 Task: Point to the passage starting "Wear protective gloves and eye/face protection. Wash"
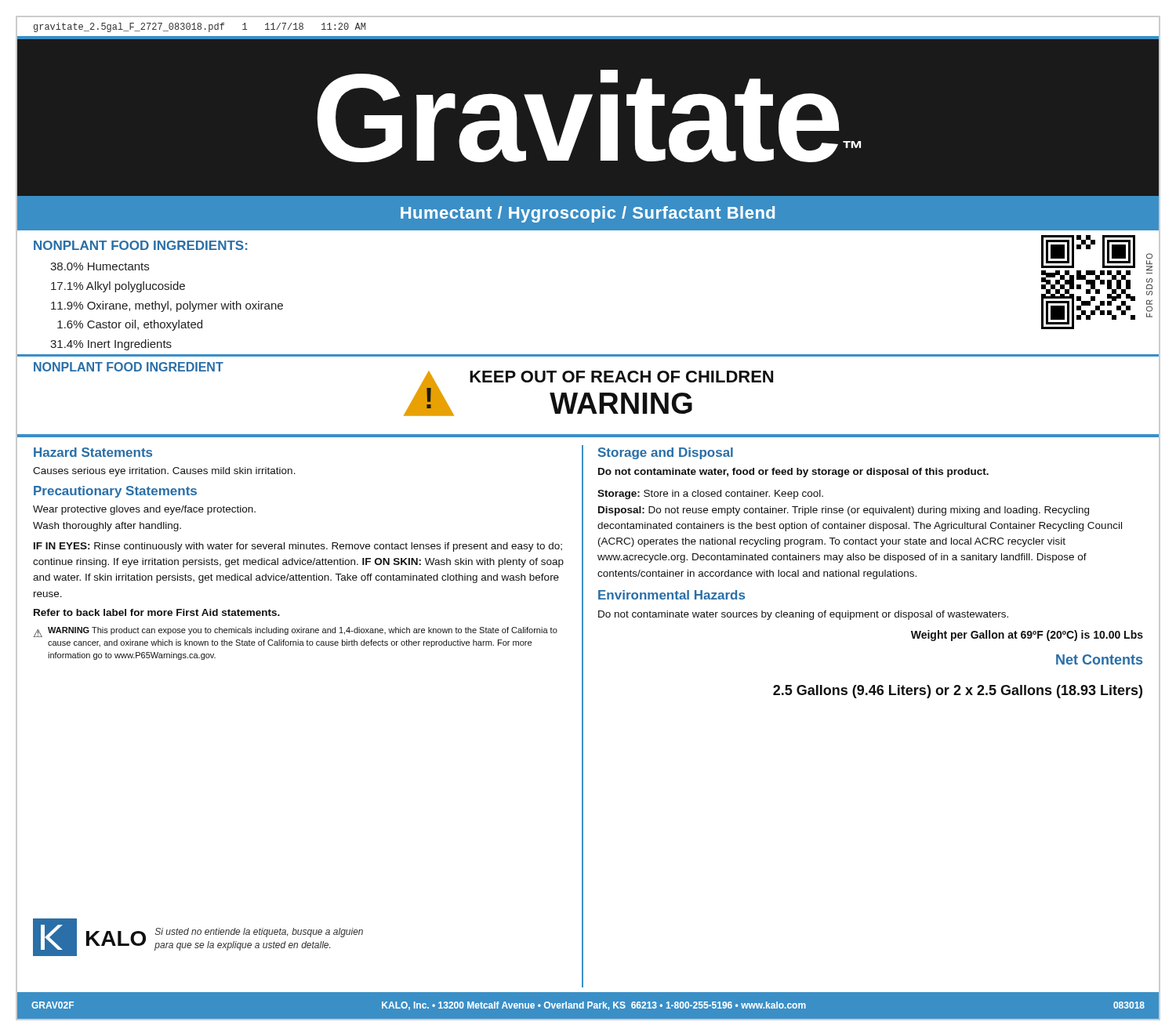(145, 517)
